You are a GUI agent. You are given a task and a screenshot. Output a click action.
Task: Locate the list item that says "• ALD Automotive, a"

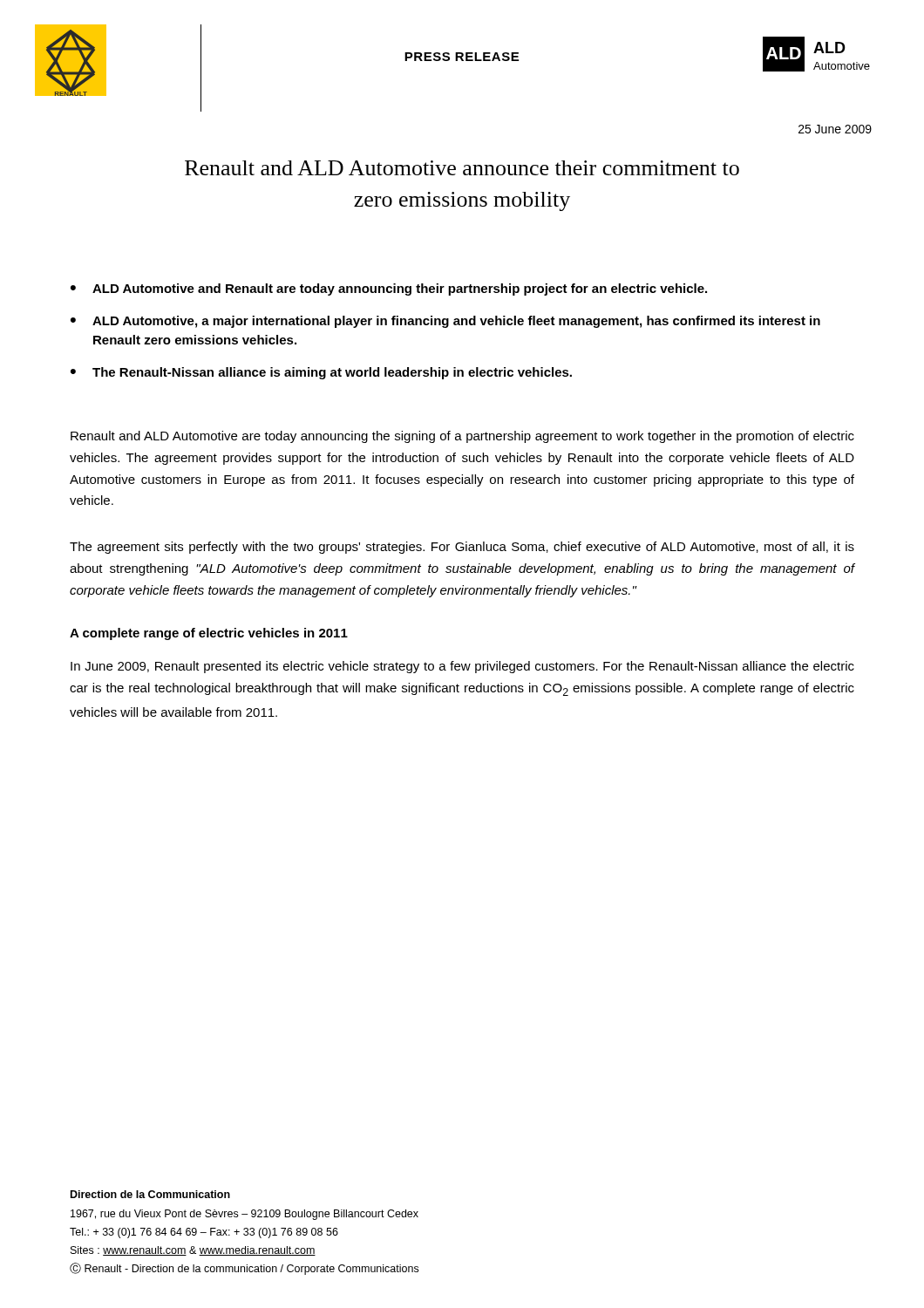[462, 331]
